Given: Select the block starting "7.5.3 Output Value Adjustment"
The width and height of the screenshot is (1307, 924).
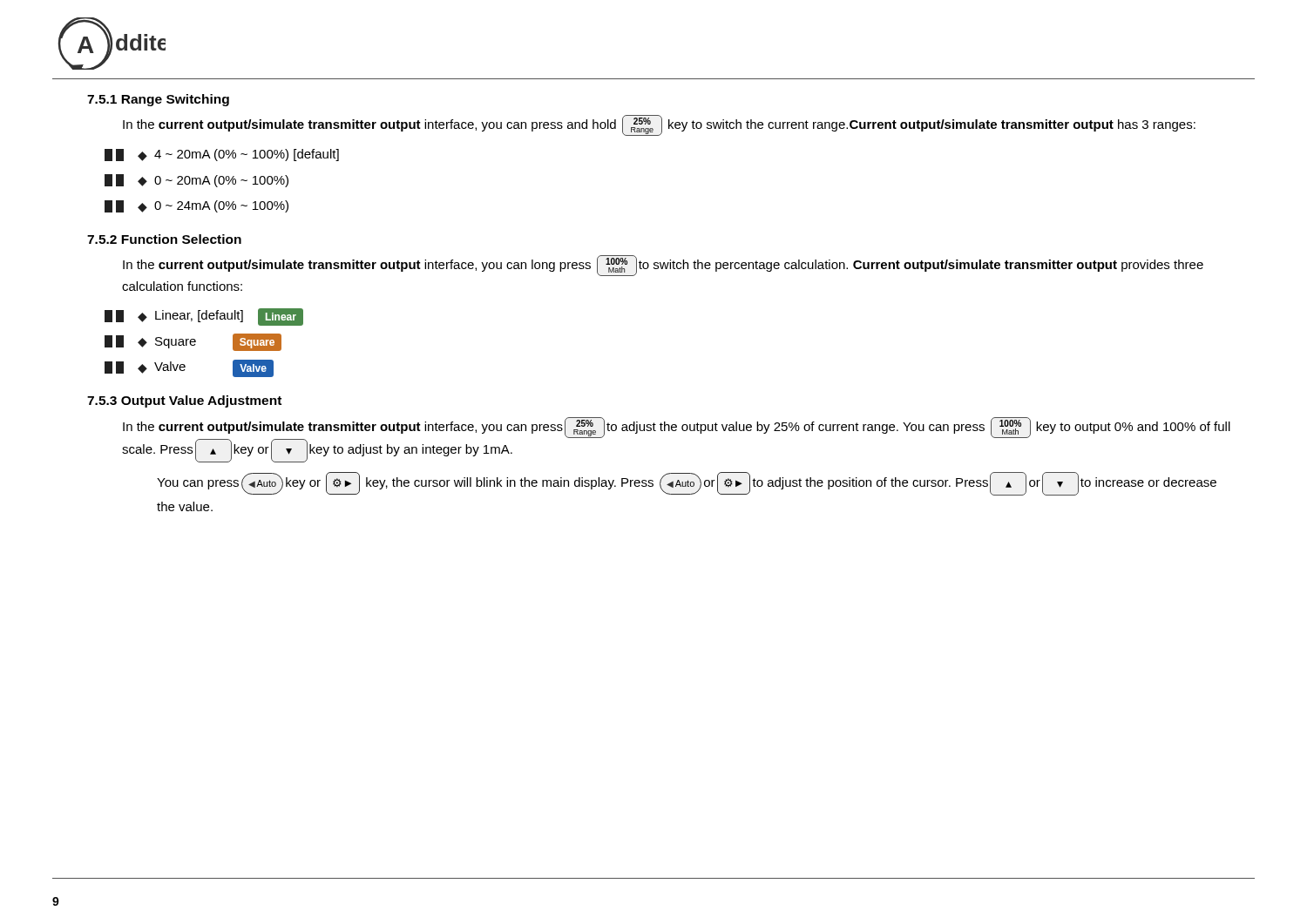Looking at the screenshot, I should [184, 400].
